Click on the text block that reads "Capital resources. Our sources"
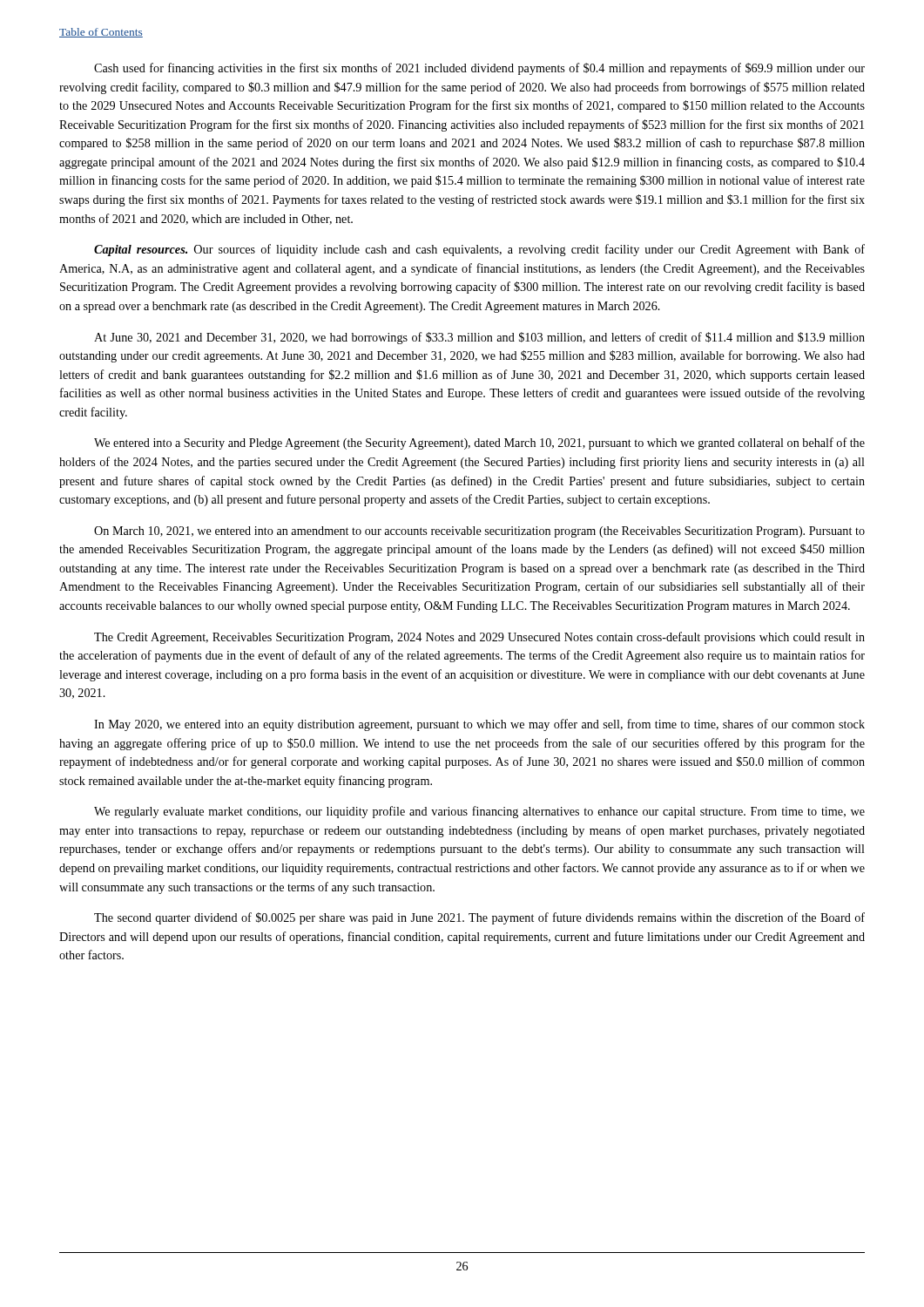924x1307 pixels. tap(462, 278)
